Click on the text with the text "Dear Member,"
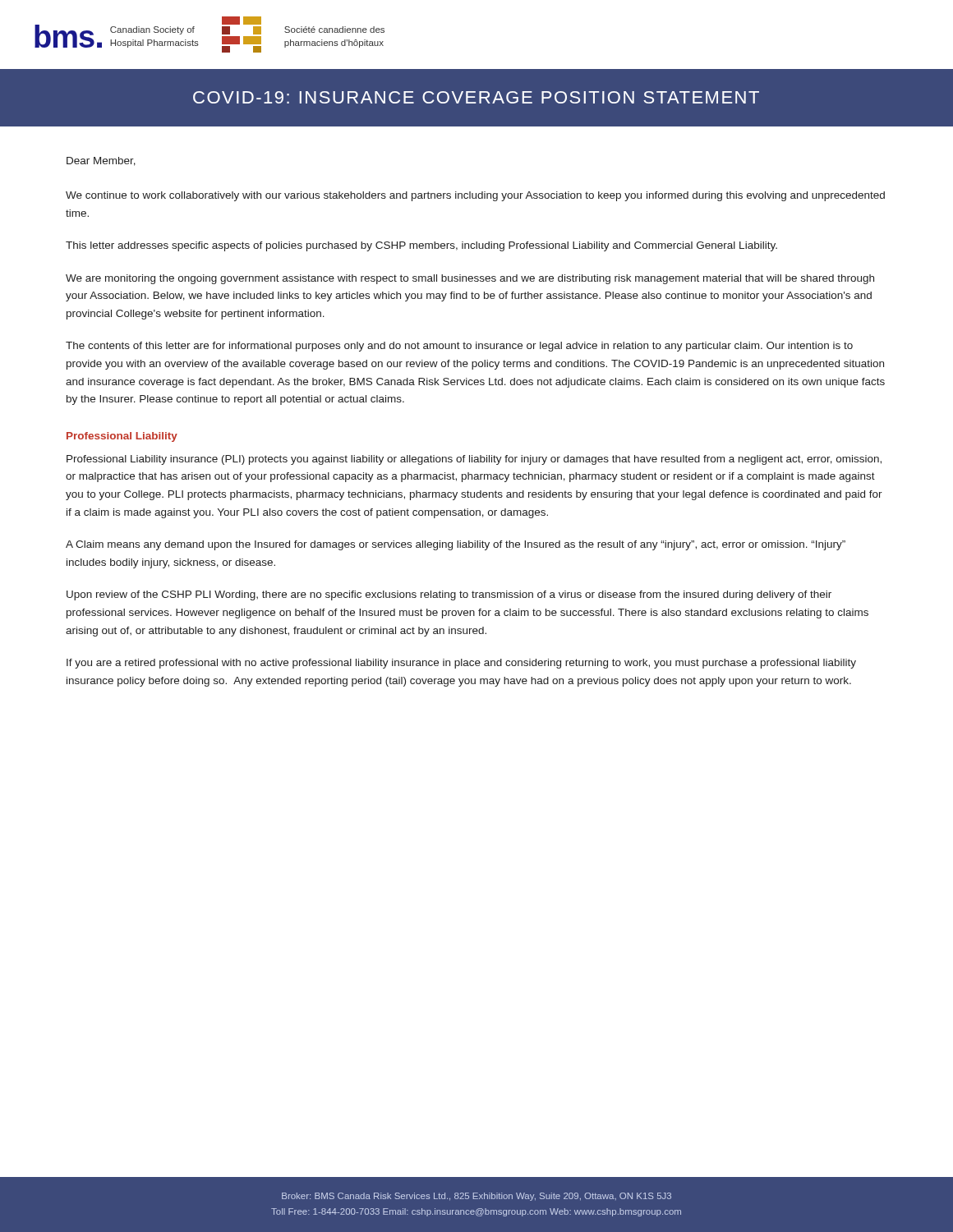The image size is (953, 1232). click(101, 161)
